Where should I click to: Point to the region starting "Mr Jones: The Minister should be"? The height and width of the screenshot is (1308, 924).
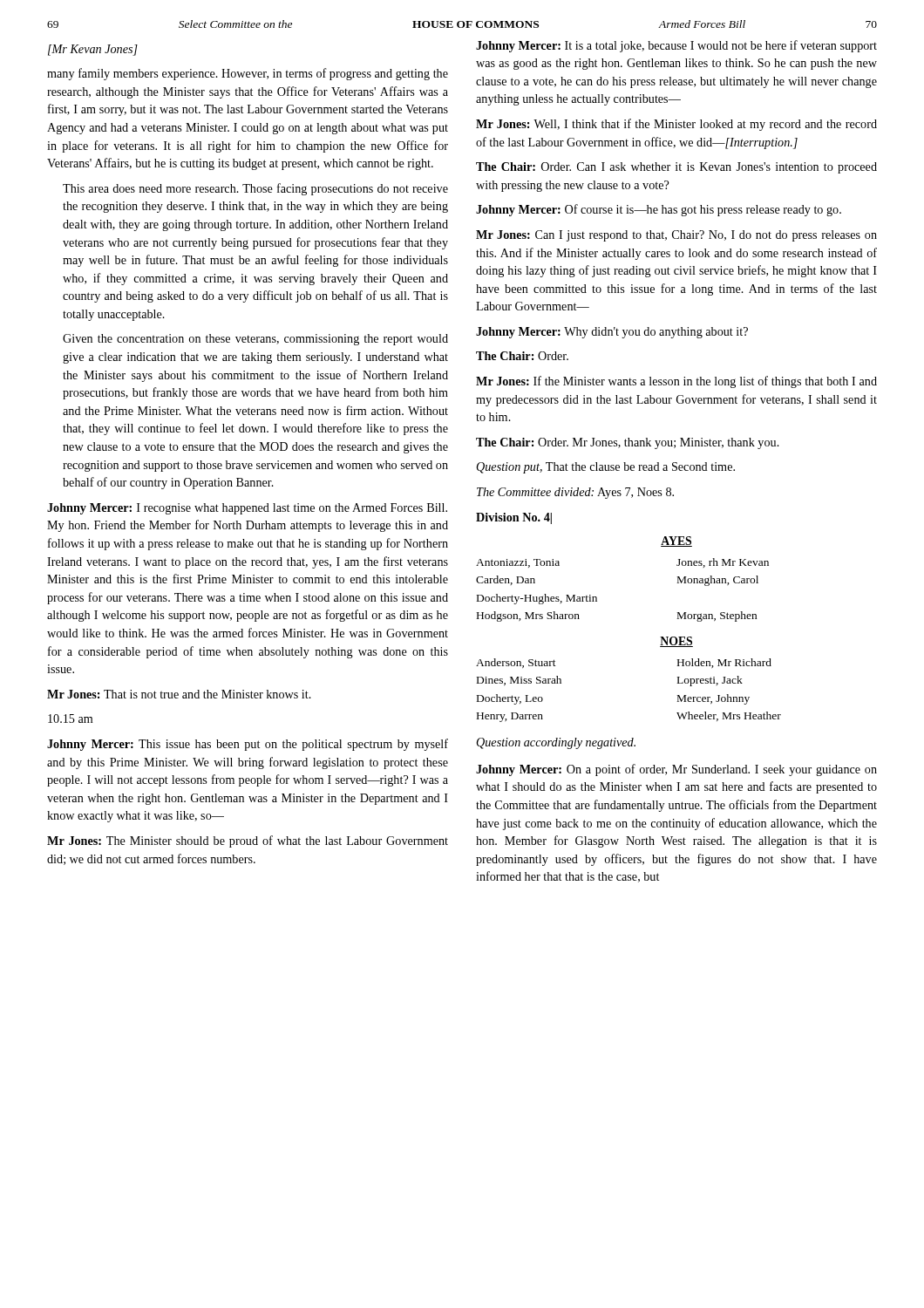tap(248, 850)
